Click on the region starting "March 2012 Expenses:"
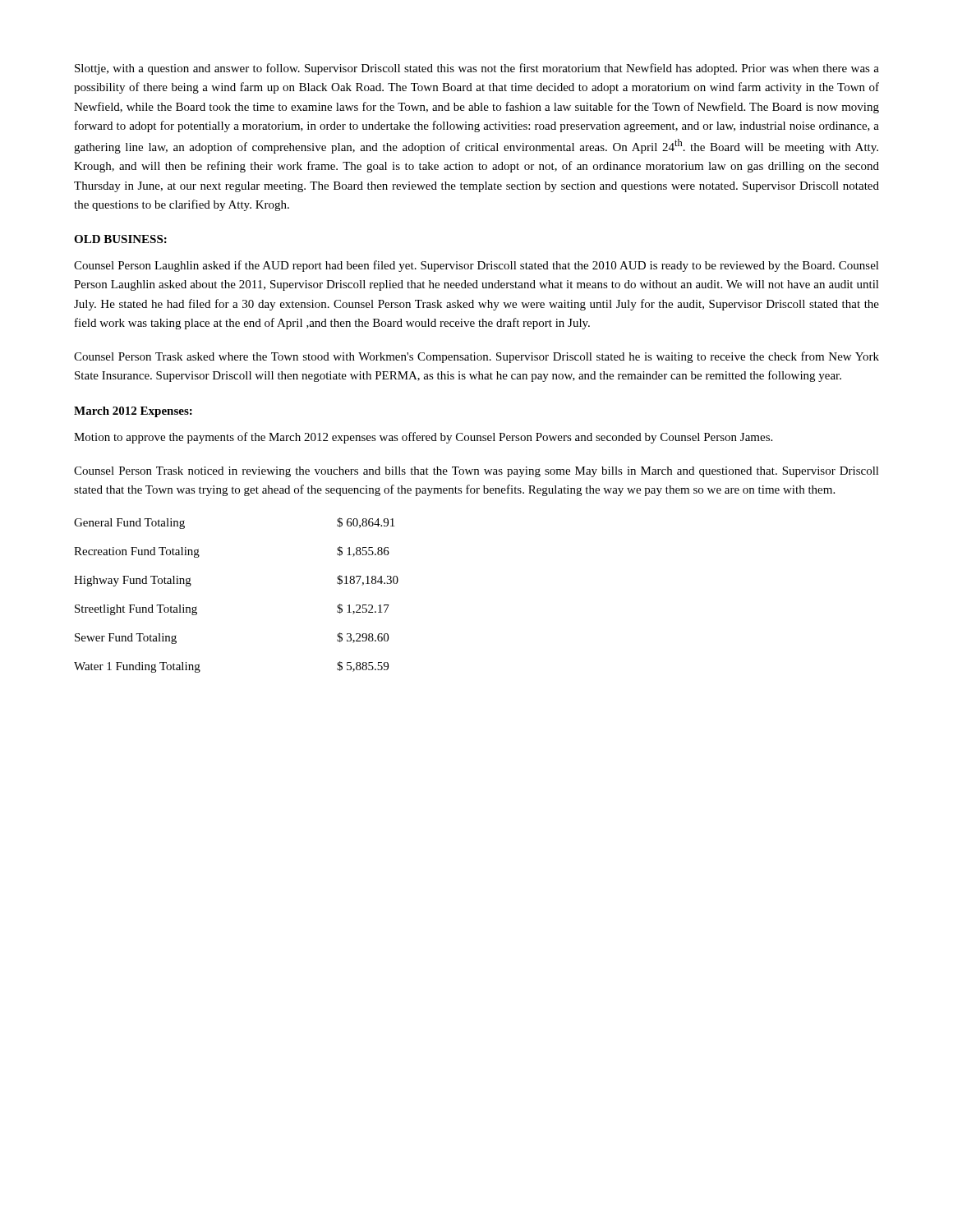 [133, 410]
